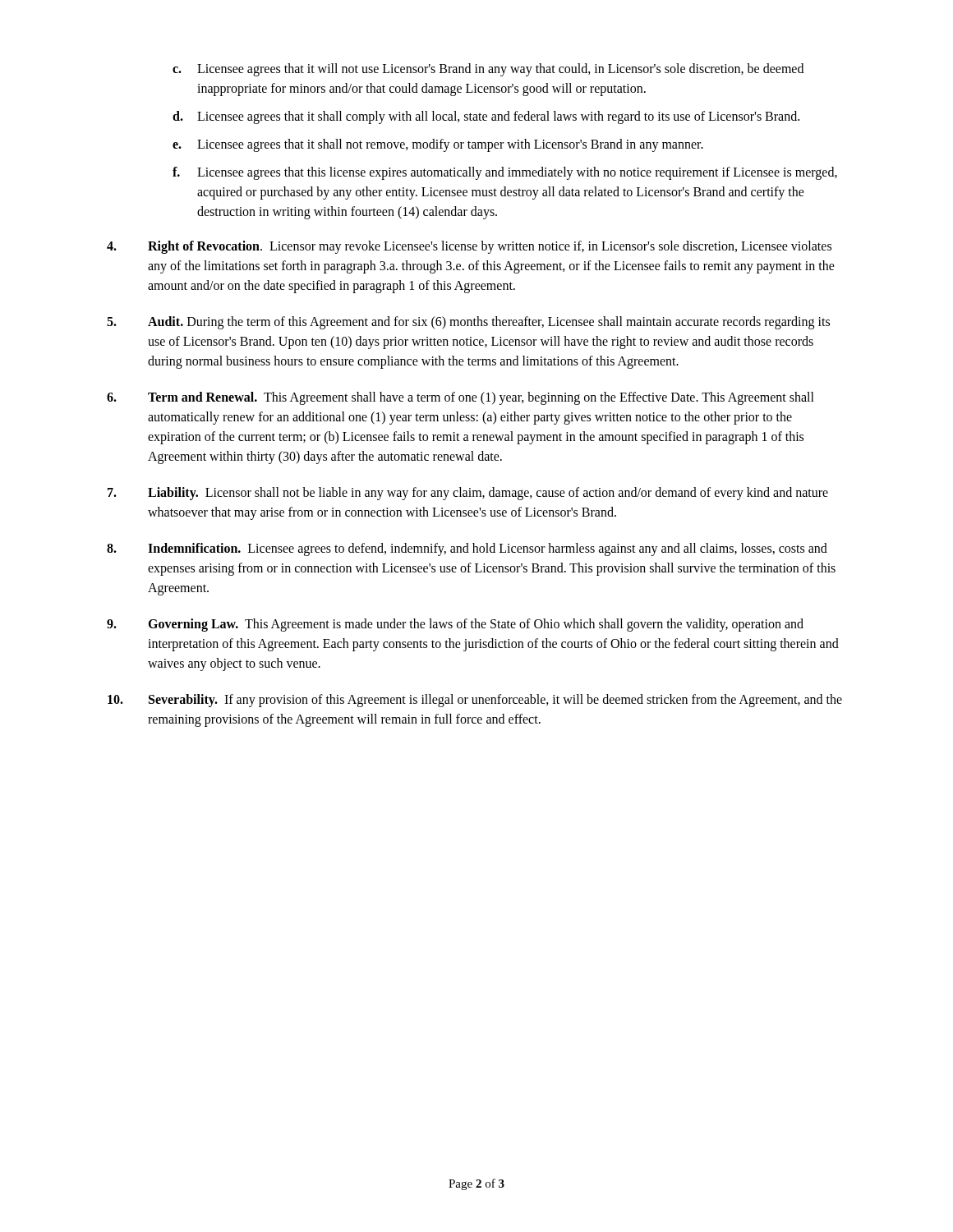This screenshot has width=953, height=1232.
Task: Select the list item containing "f. Licensee agrees that this license expires automatically"
Action: tap(509, 192)
